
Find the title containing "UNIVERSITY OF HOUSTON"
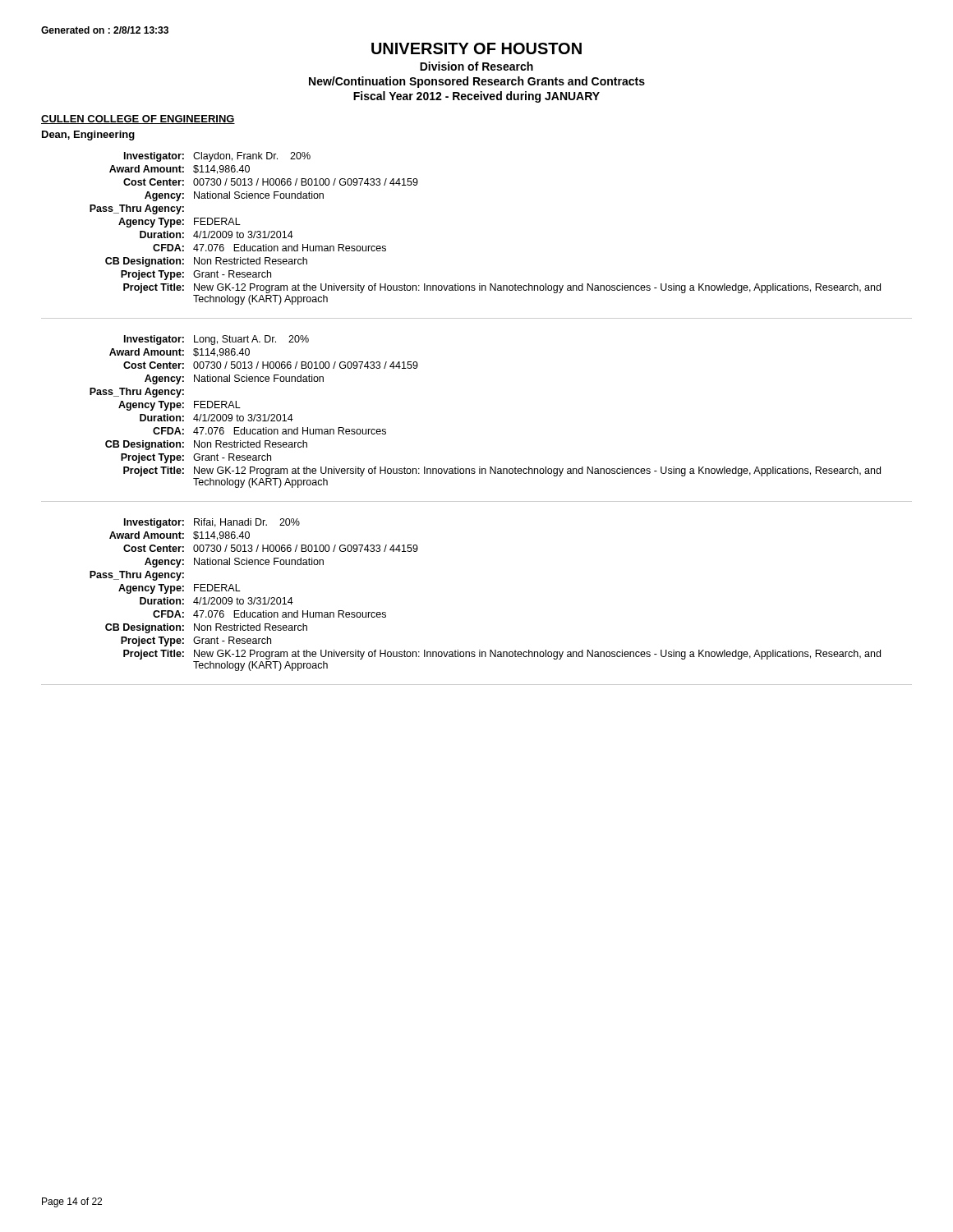click(476, 48)
